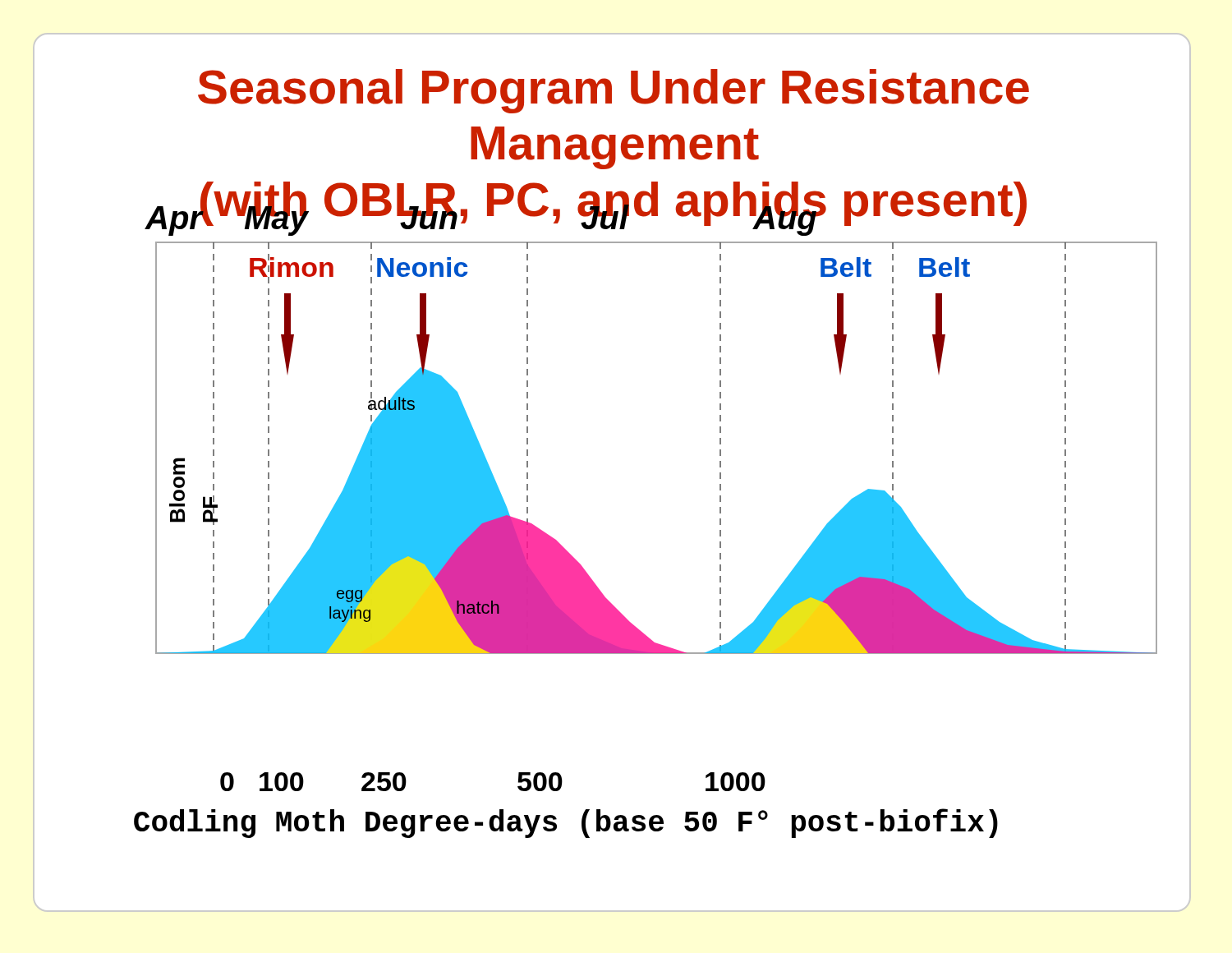
Task: Select the text starting "Seasonal Program Under Resistance"
Action: [x=614, y=143]
